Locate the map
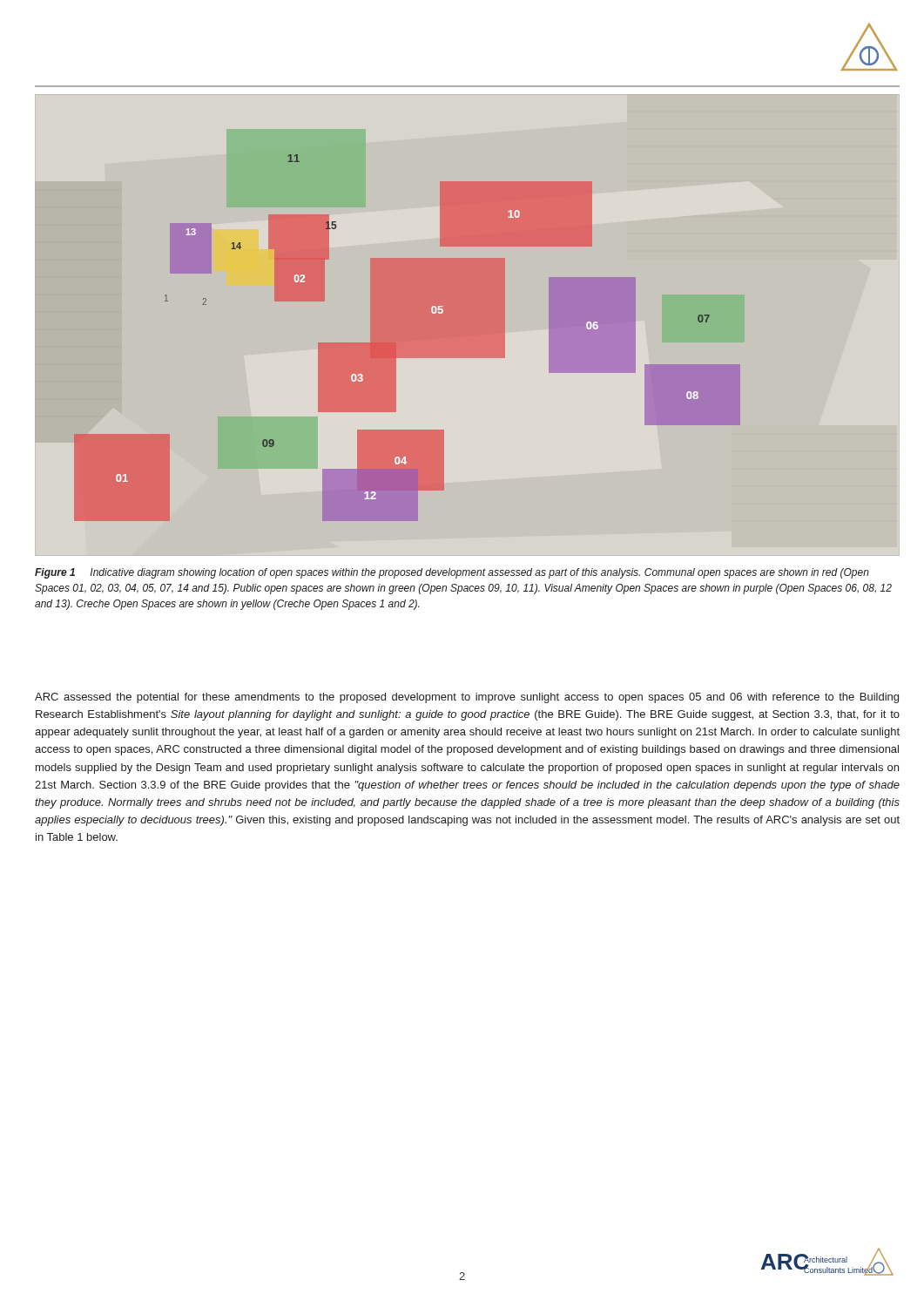Viewport: 924px width, 1307px height. (x=467, y=325)
